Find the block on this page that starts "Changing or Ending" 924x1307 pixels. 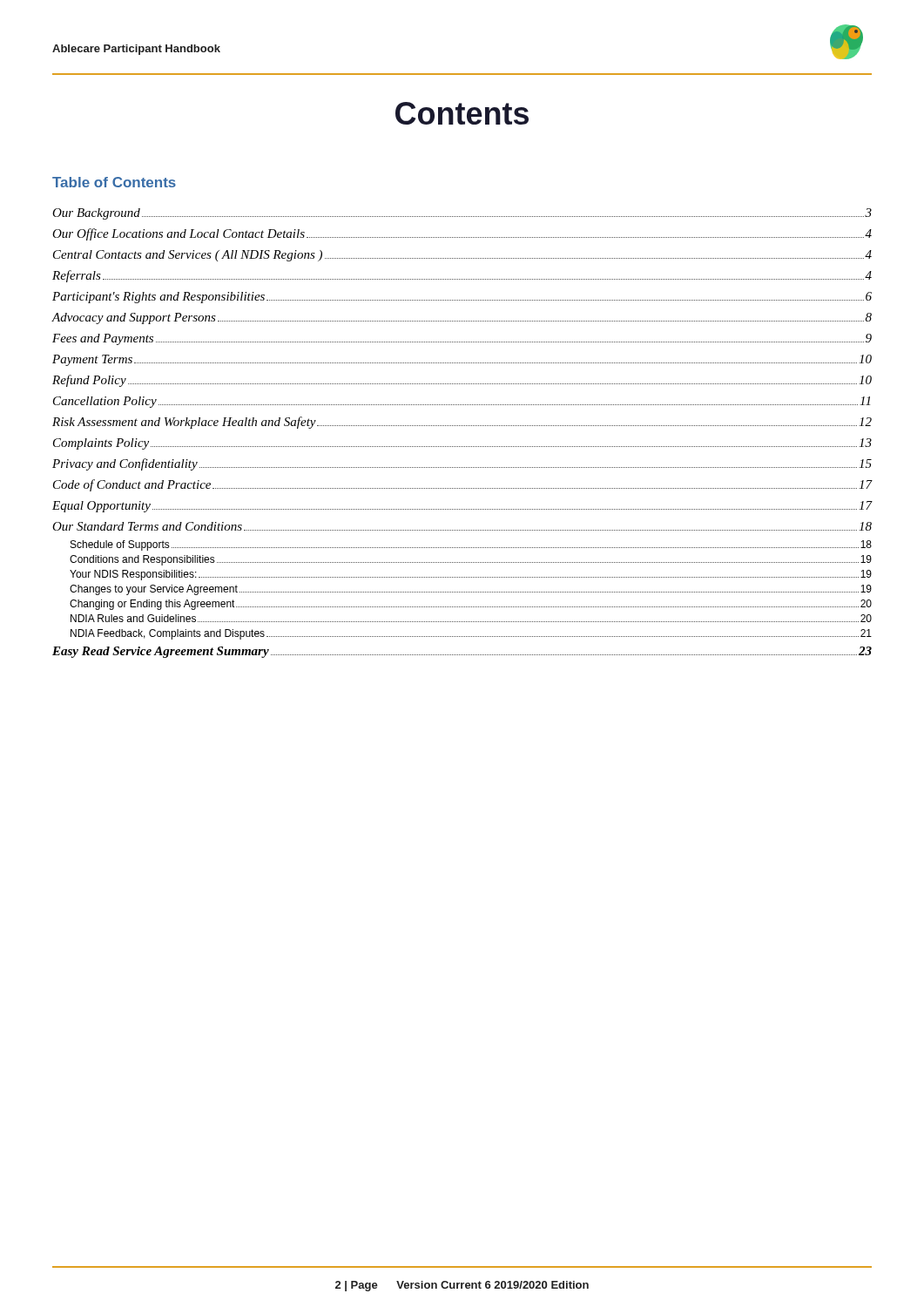(471, 603)
